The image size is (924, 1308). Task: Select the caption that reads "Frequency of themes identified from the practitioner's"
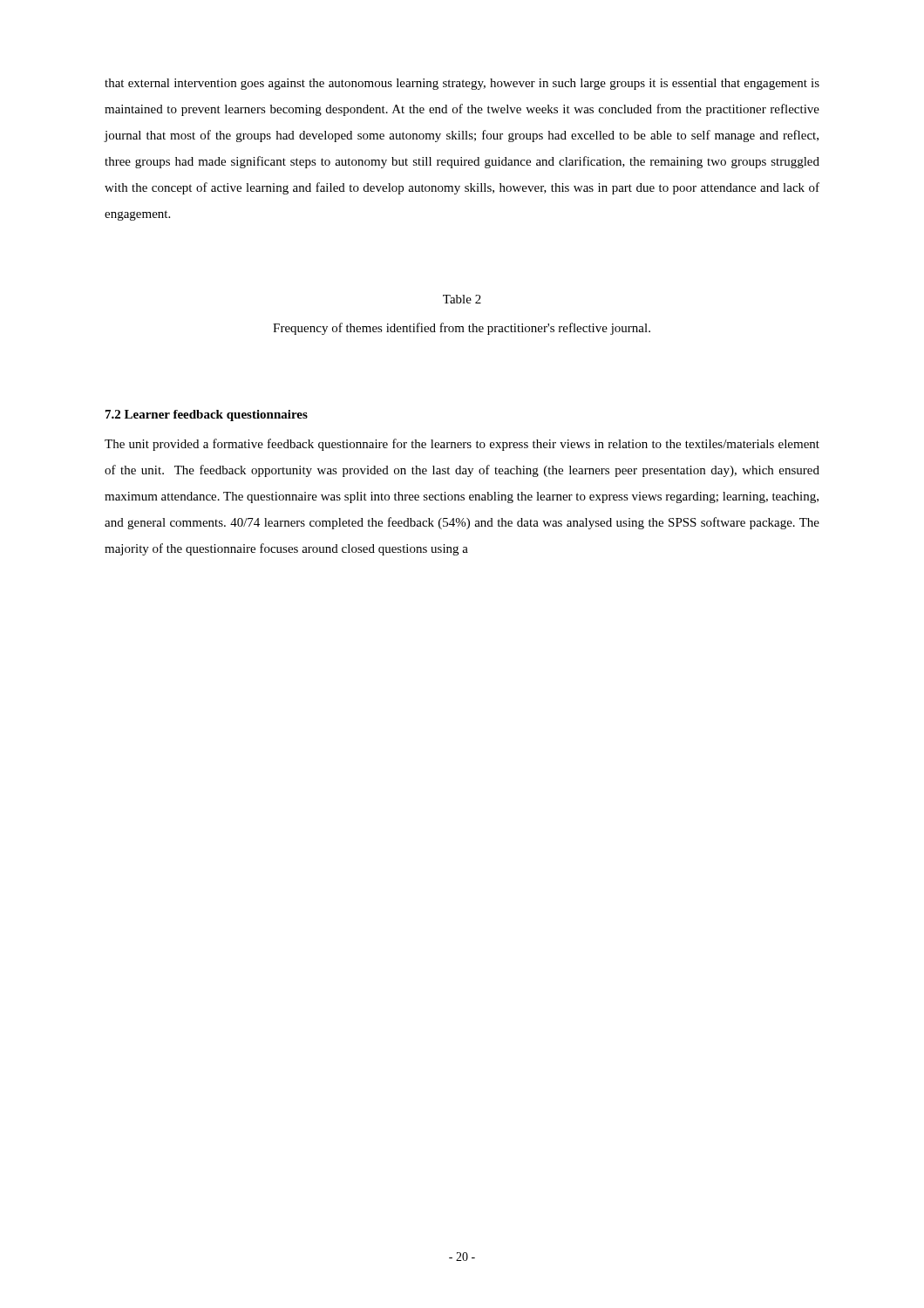click(462, 328)
